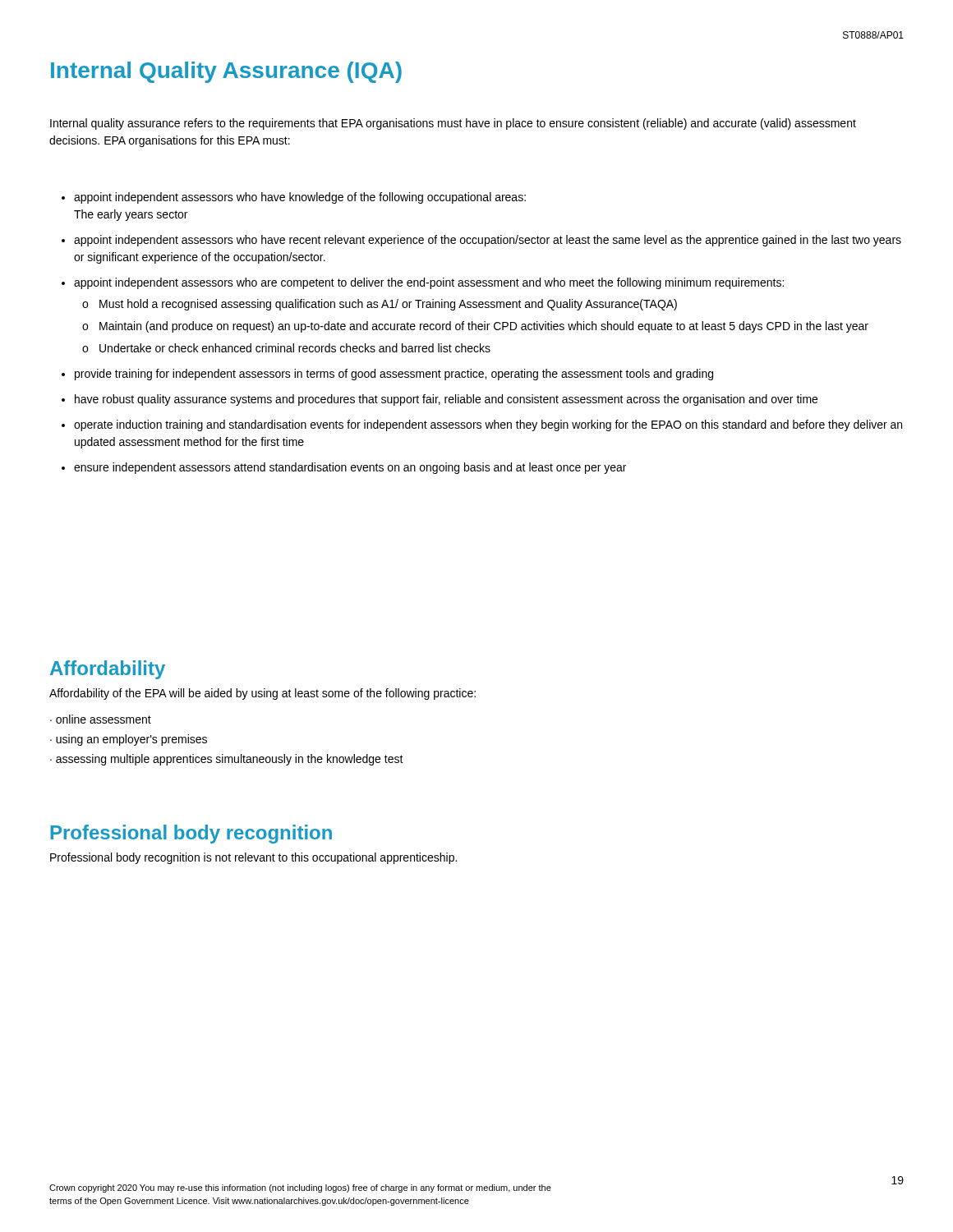Image resolution: width=953 pixels, height=1232 pixels.
Task: Click on the section header that reads "Professional body recognition"
Action: (x=191, y=832)
